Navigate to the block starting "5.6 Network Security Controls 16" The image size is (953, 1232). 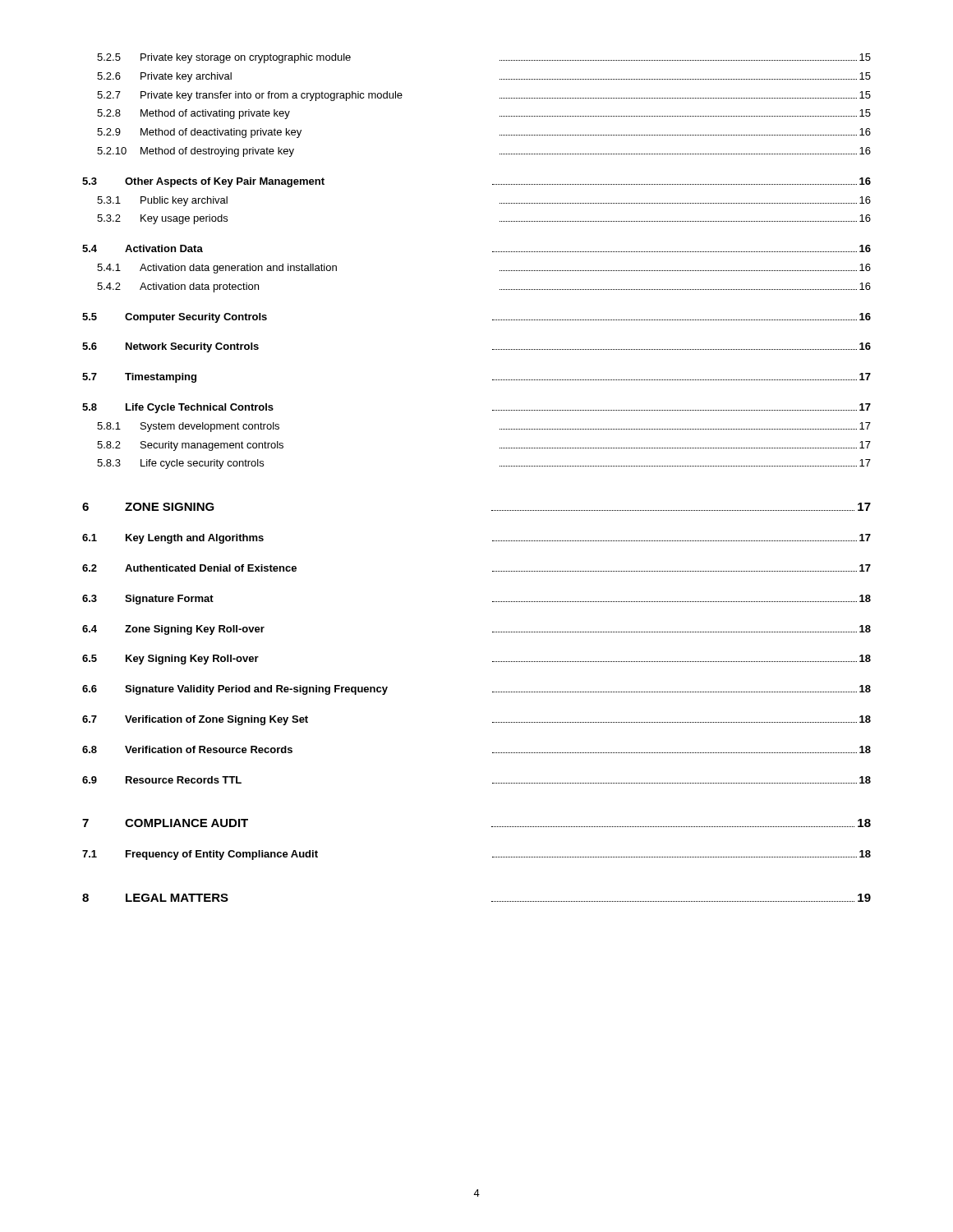191,347
